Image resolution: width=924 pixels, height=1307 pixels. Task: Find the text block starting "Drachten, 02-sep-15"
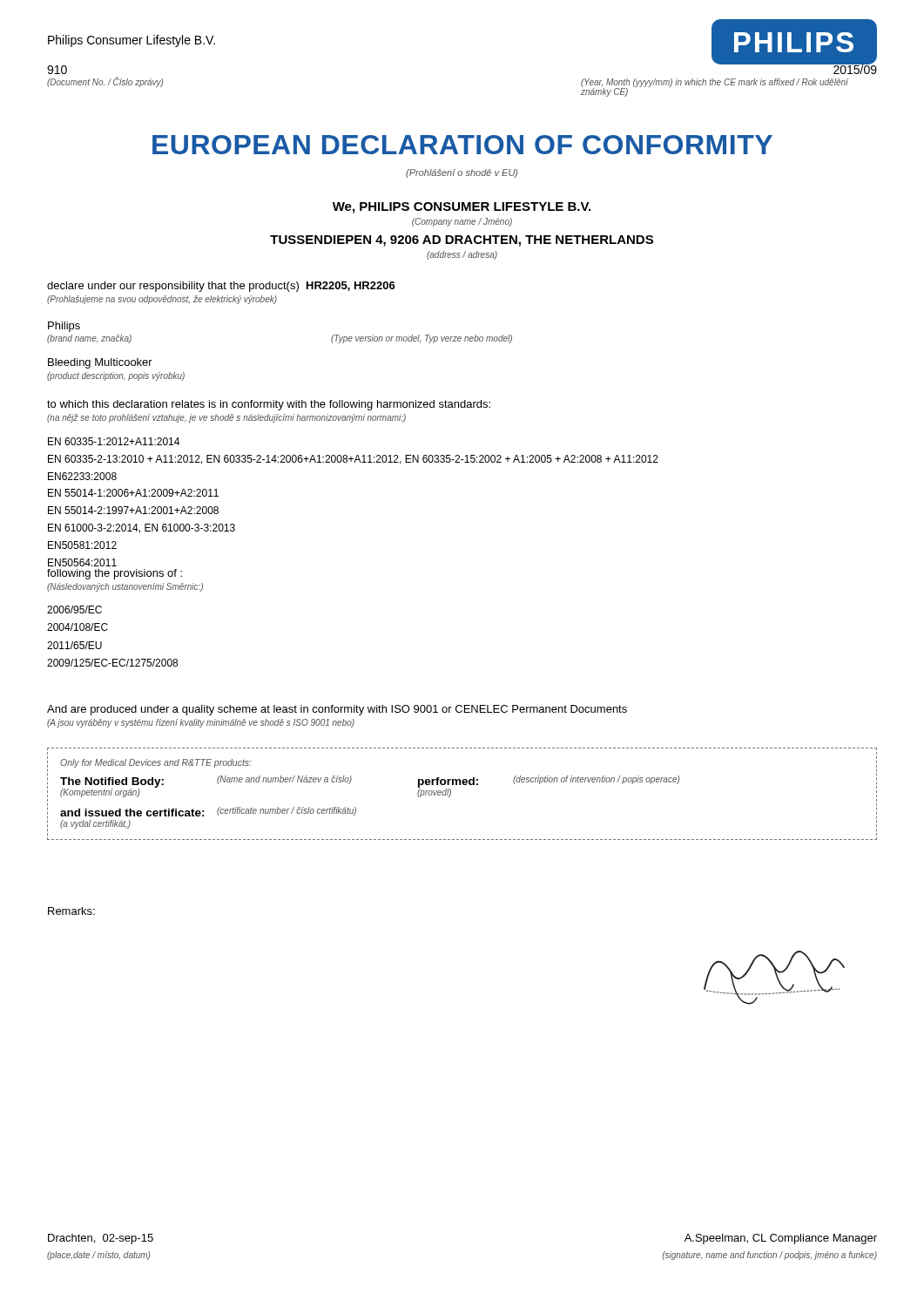click(x=100, y=1238)
